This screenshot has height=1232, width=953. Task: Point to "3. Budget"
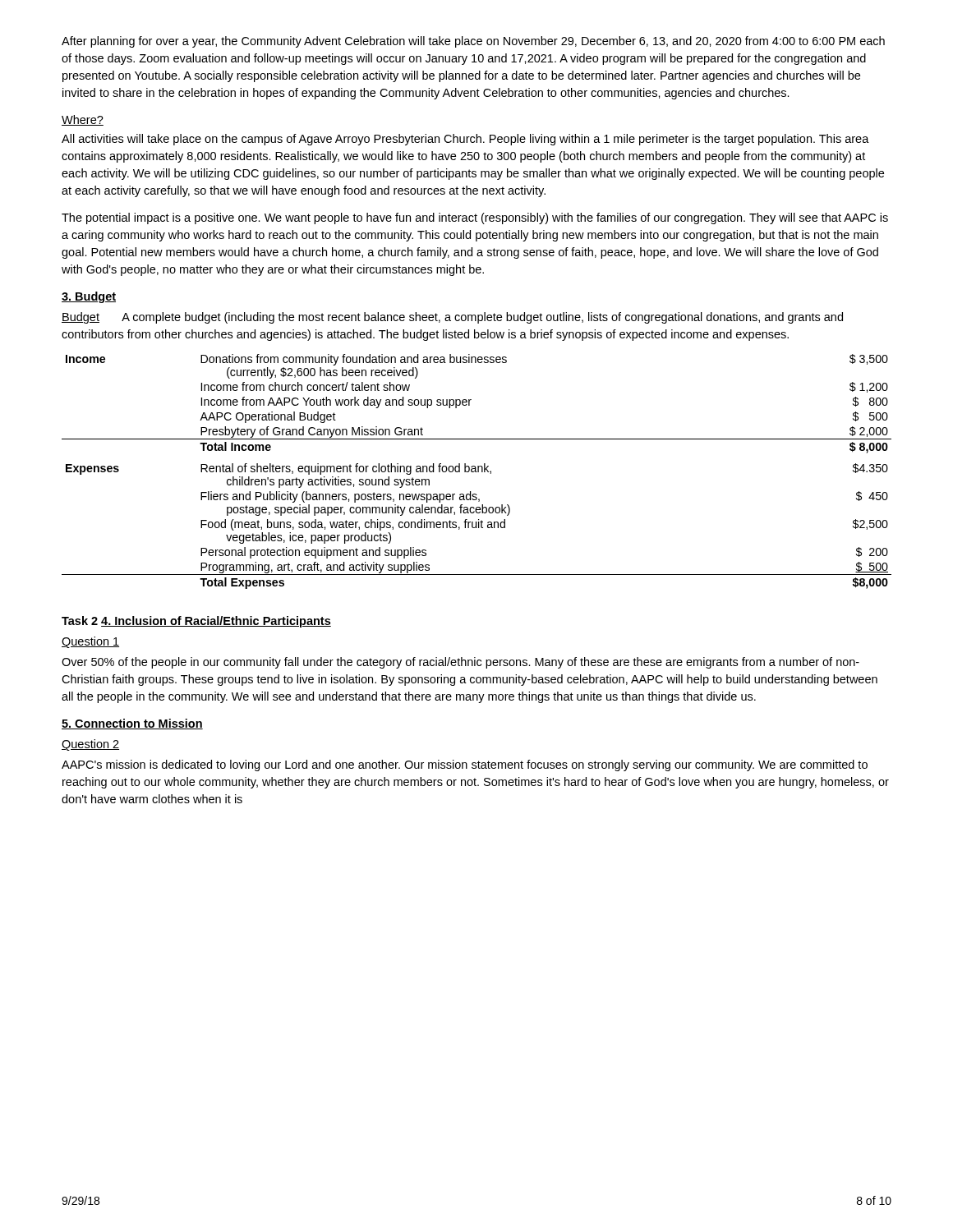[x=89, y=297]
